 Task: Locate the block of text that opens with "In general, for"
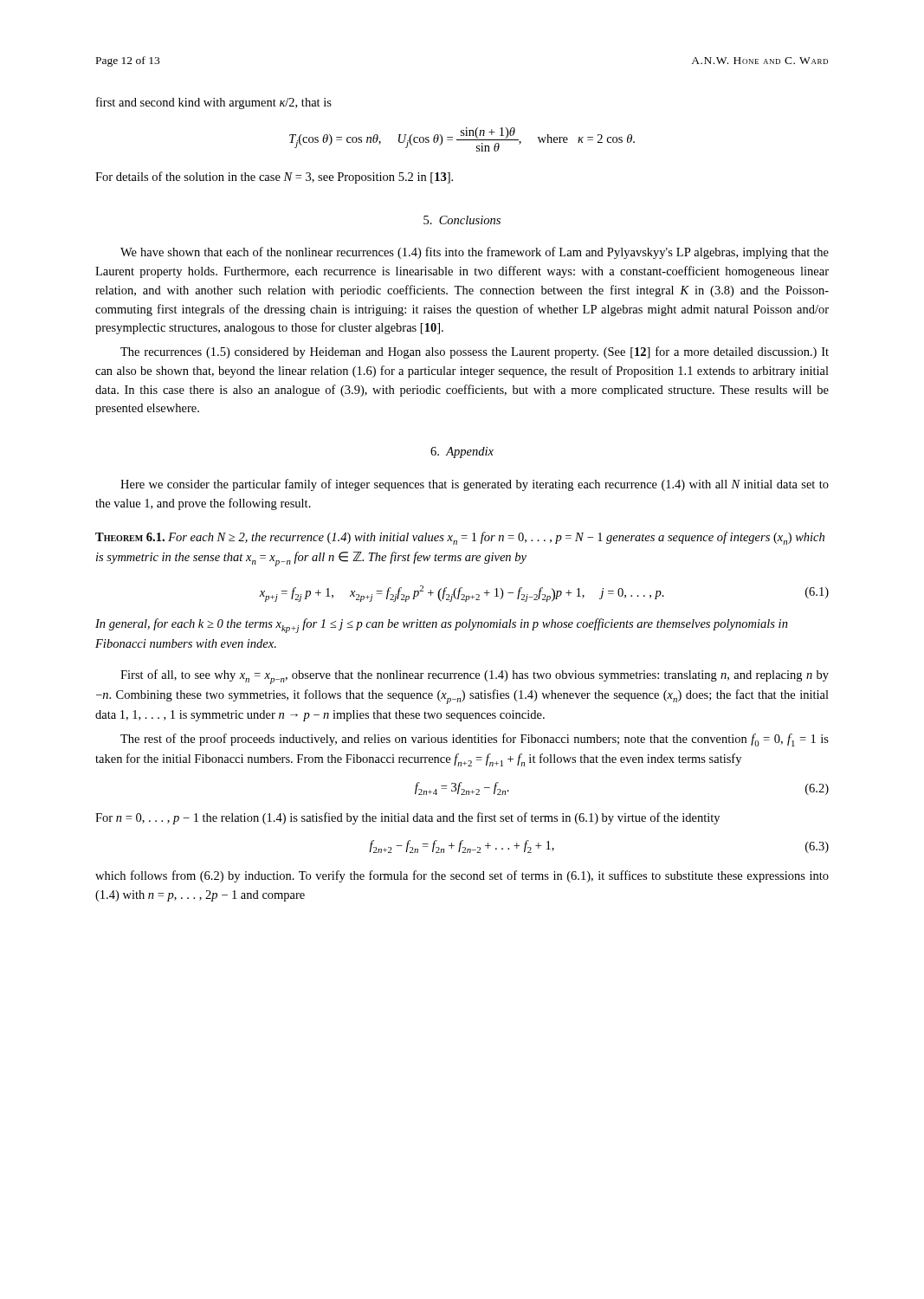click(442, 633)
